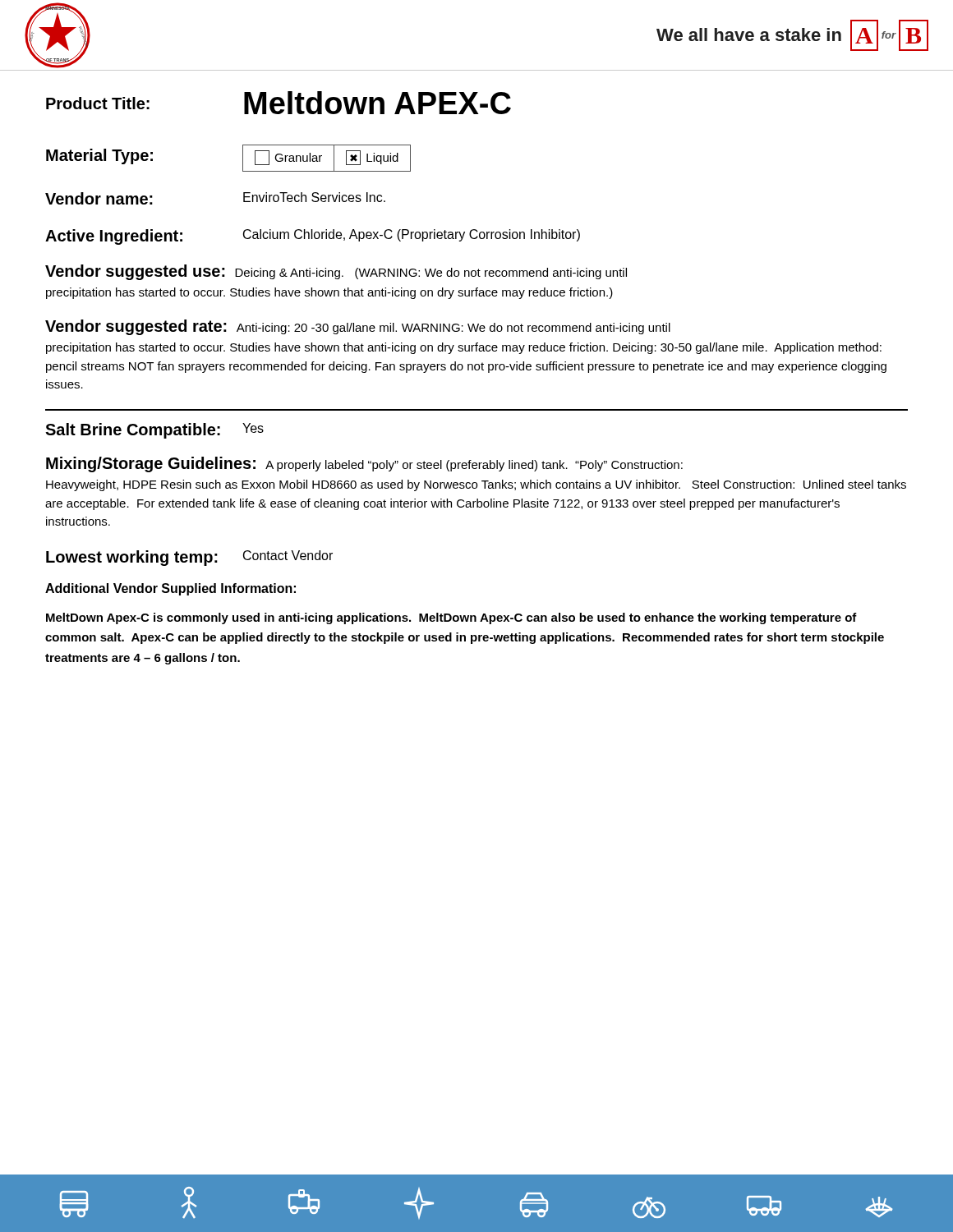Viewport: 953px width, 1232px height.
Task: Find the section header on this page that starts "Additional Vendor Supplied"
Action: (x=171, y=588)
